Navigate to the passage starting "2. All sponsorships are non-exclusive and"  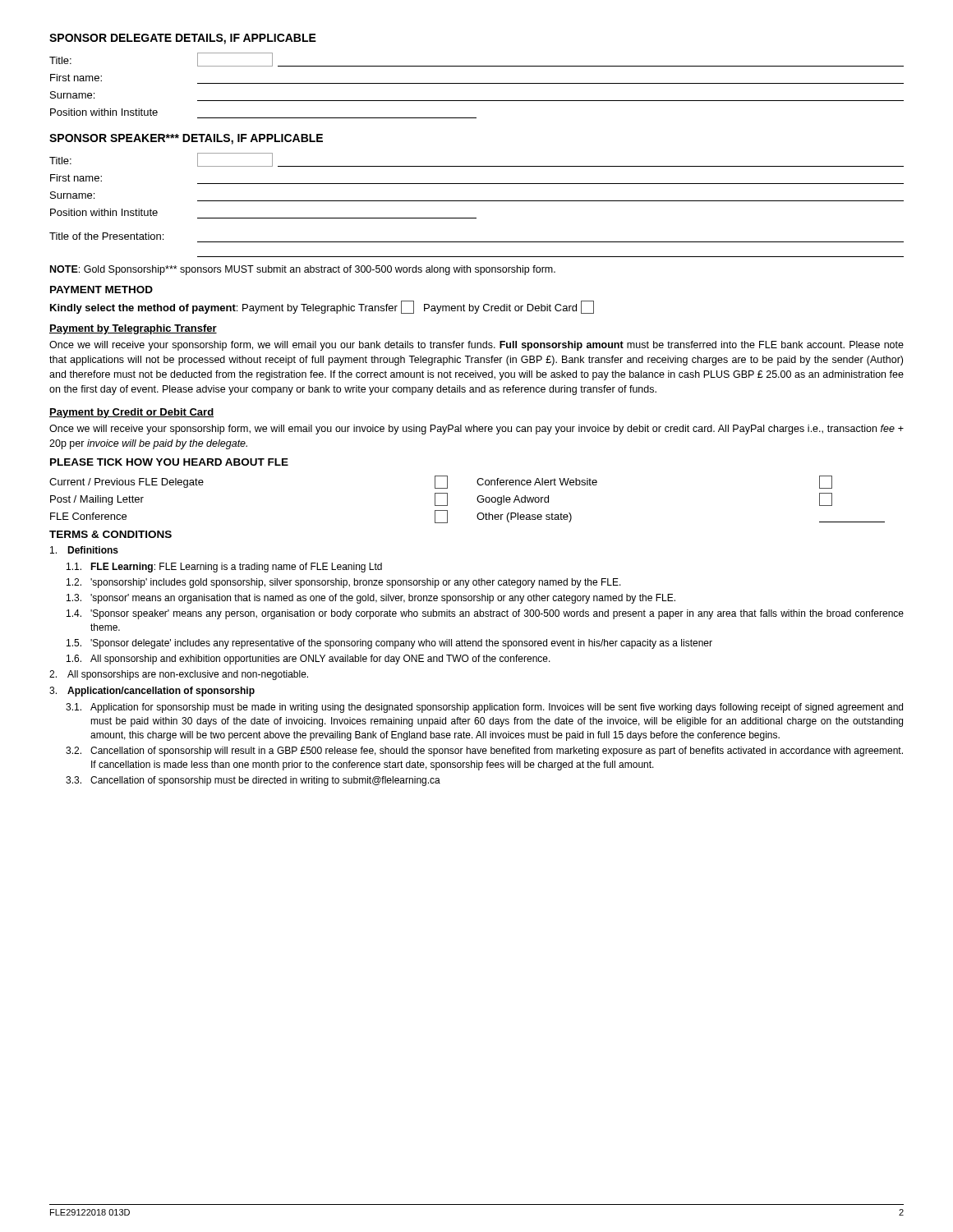tap(179, 675)
